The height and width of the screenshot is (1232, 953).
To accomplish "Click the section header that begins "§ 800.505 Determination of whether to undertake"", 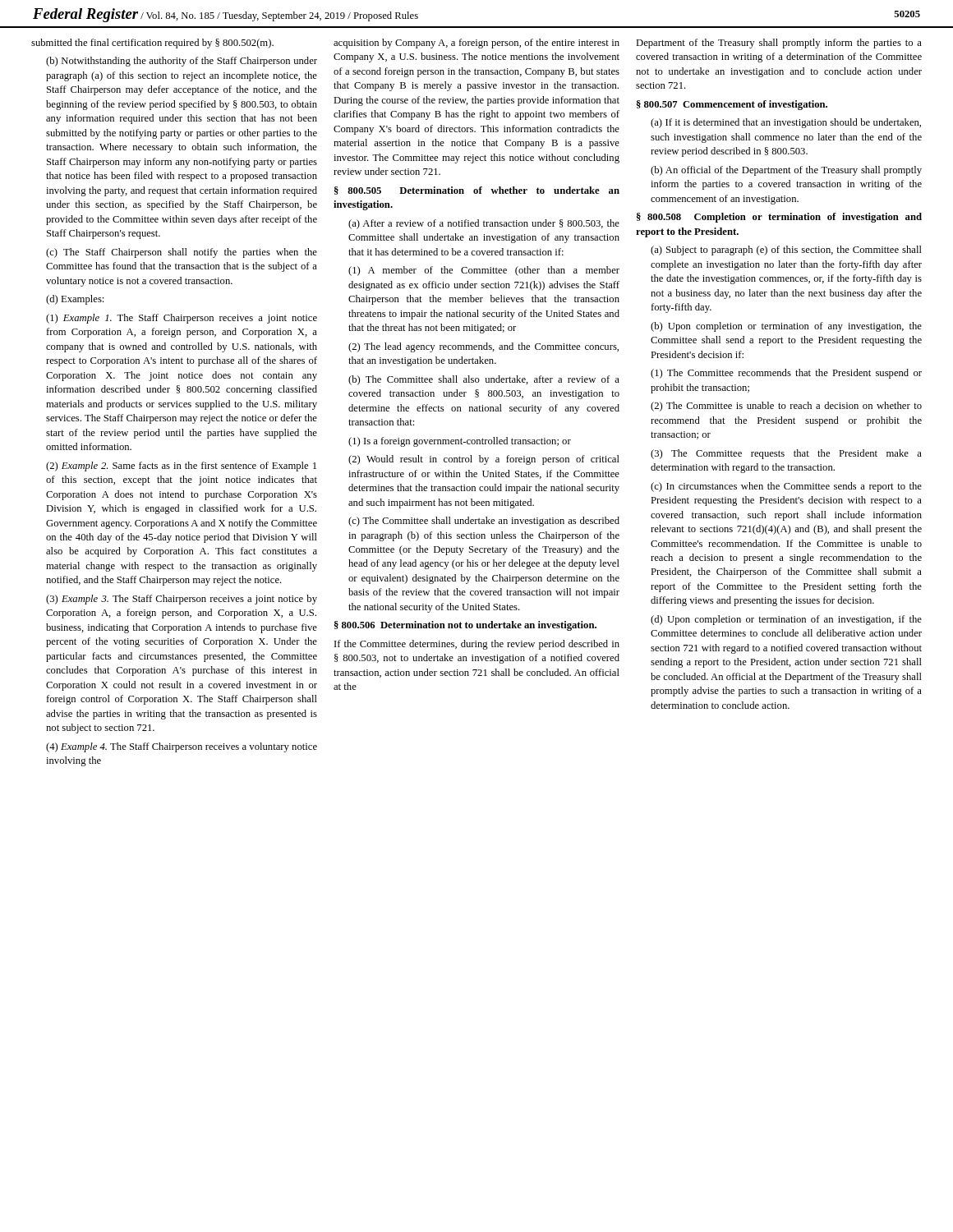I will pyautogui.click(x=476, y=198).
